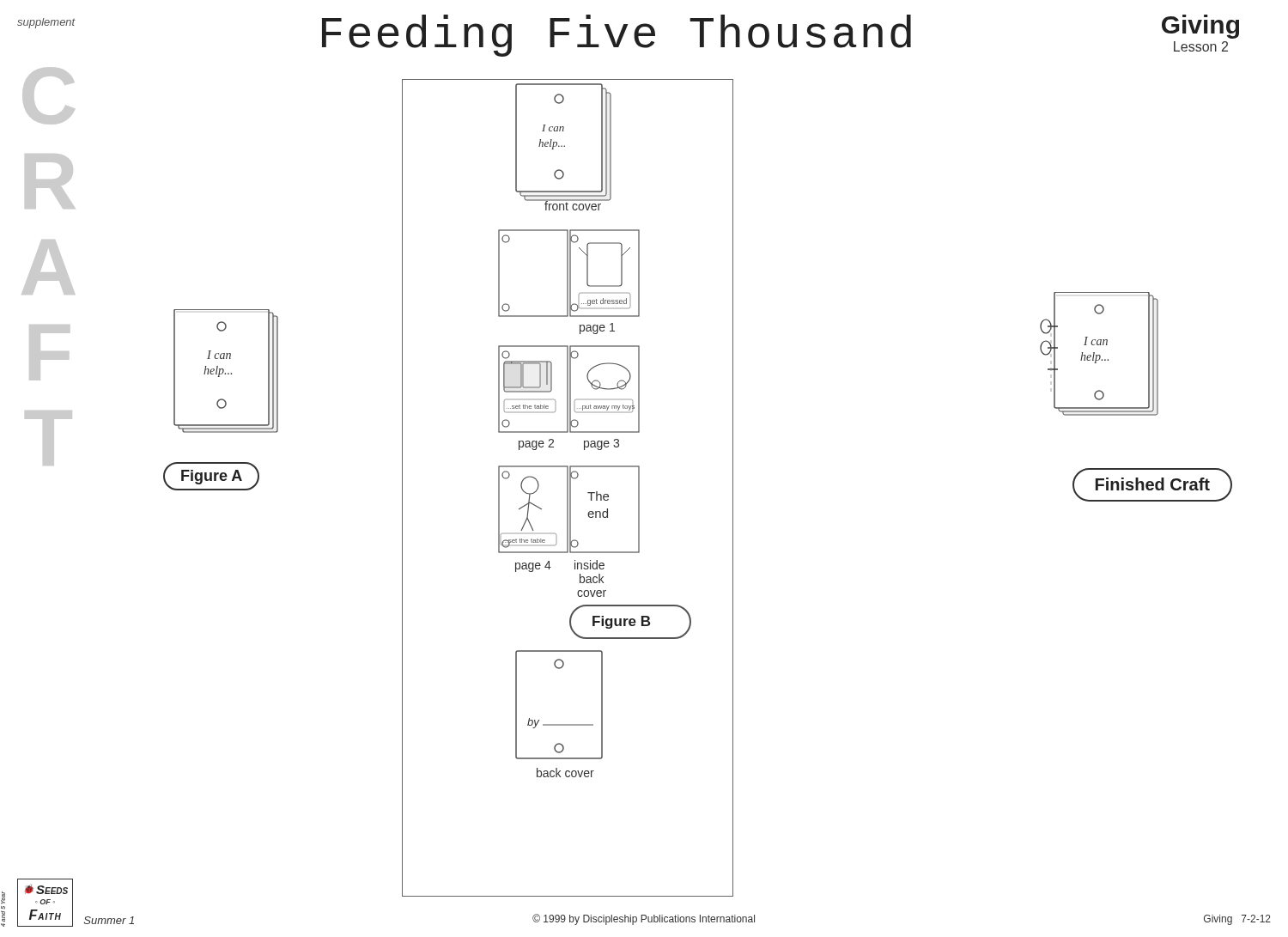1288x937 pixels.
Task: Find "C R A F T" on this page
Action: tap(48, 267)
